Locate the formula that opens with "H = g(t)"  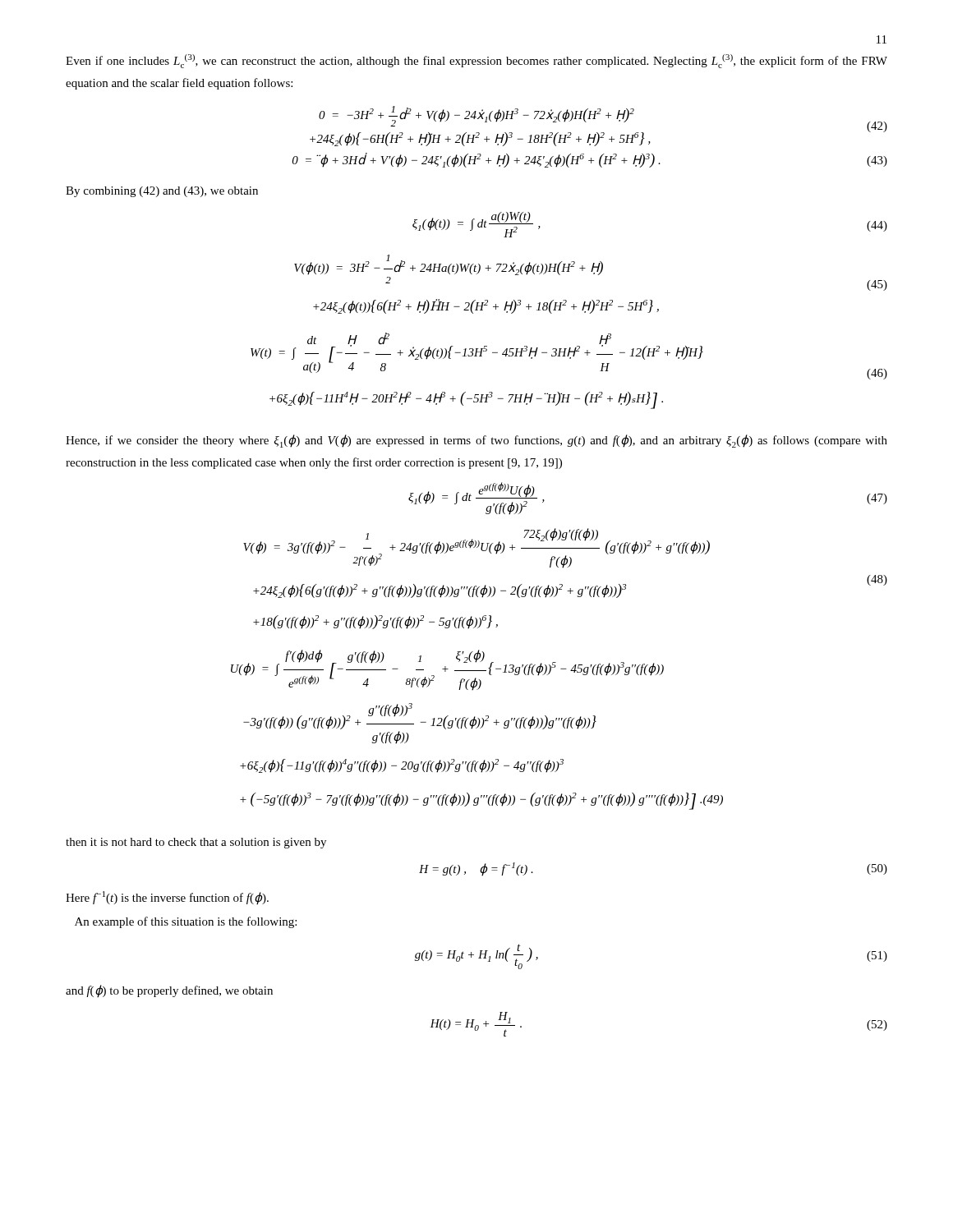(476, 868)
